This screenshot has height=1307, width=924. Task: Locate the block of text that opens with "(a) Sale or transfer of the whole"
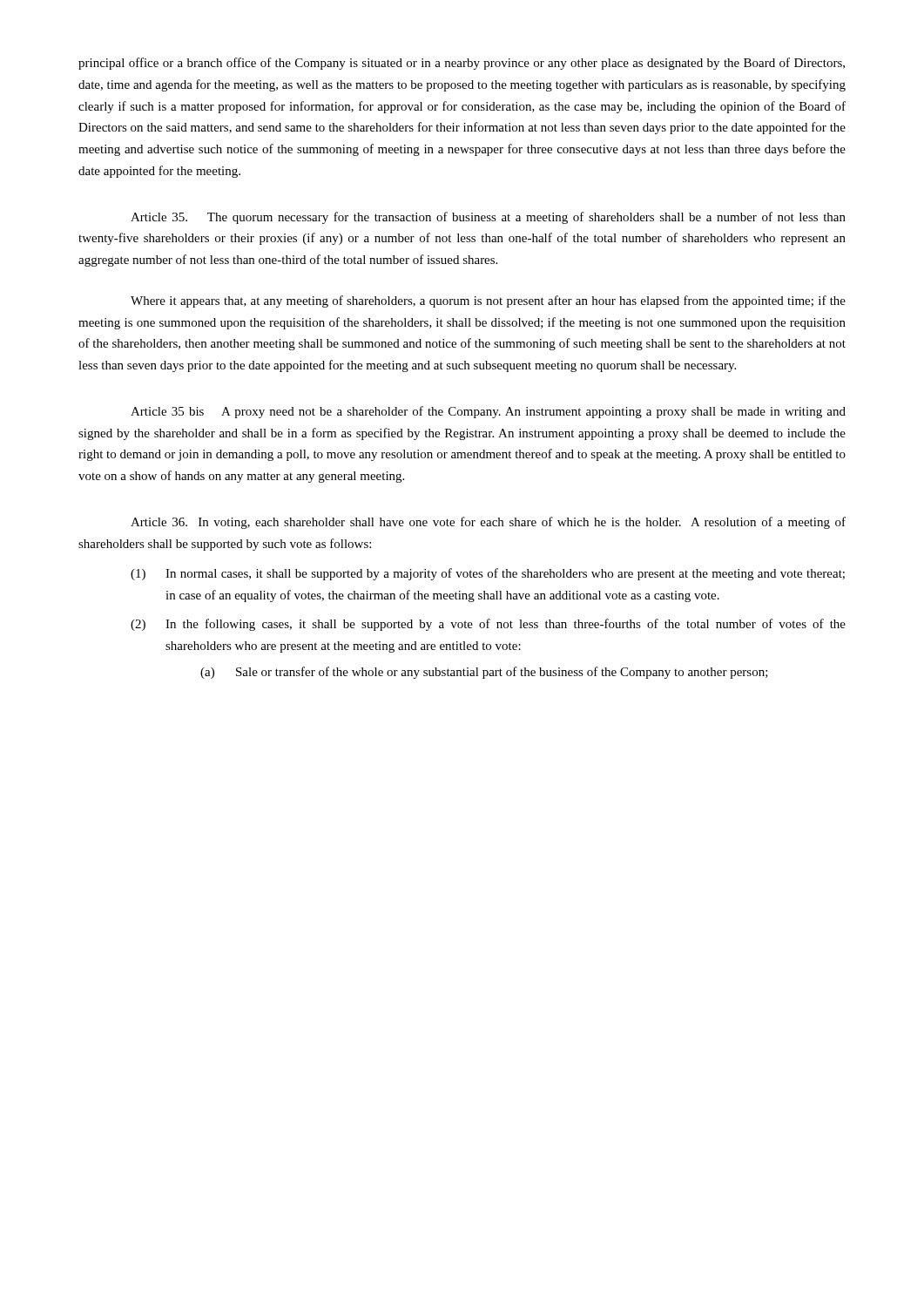pos(523,672)
